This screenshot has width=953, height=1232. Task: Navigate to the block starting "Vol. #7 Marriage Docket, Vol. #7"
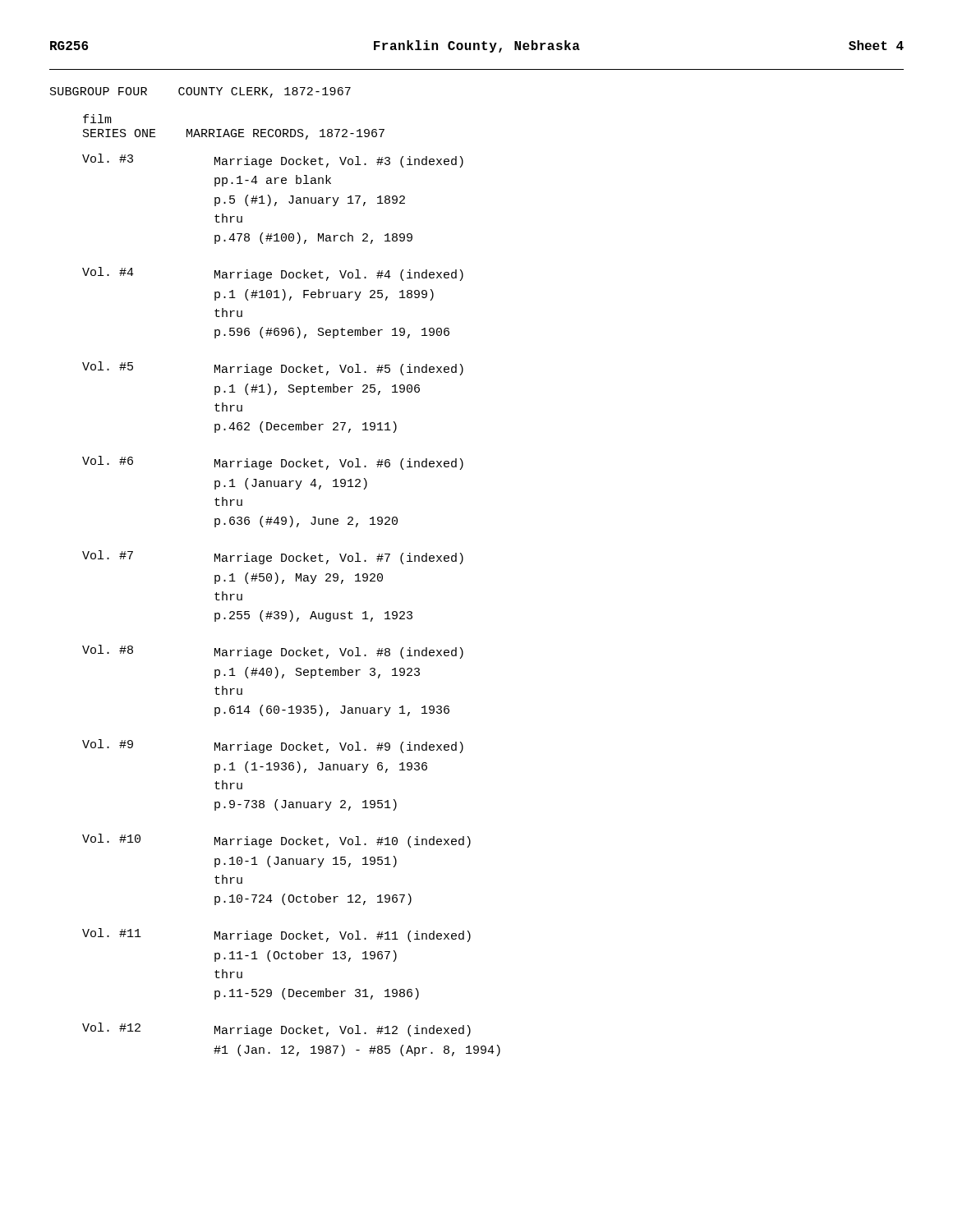click(x=274, y=588)
